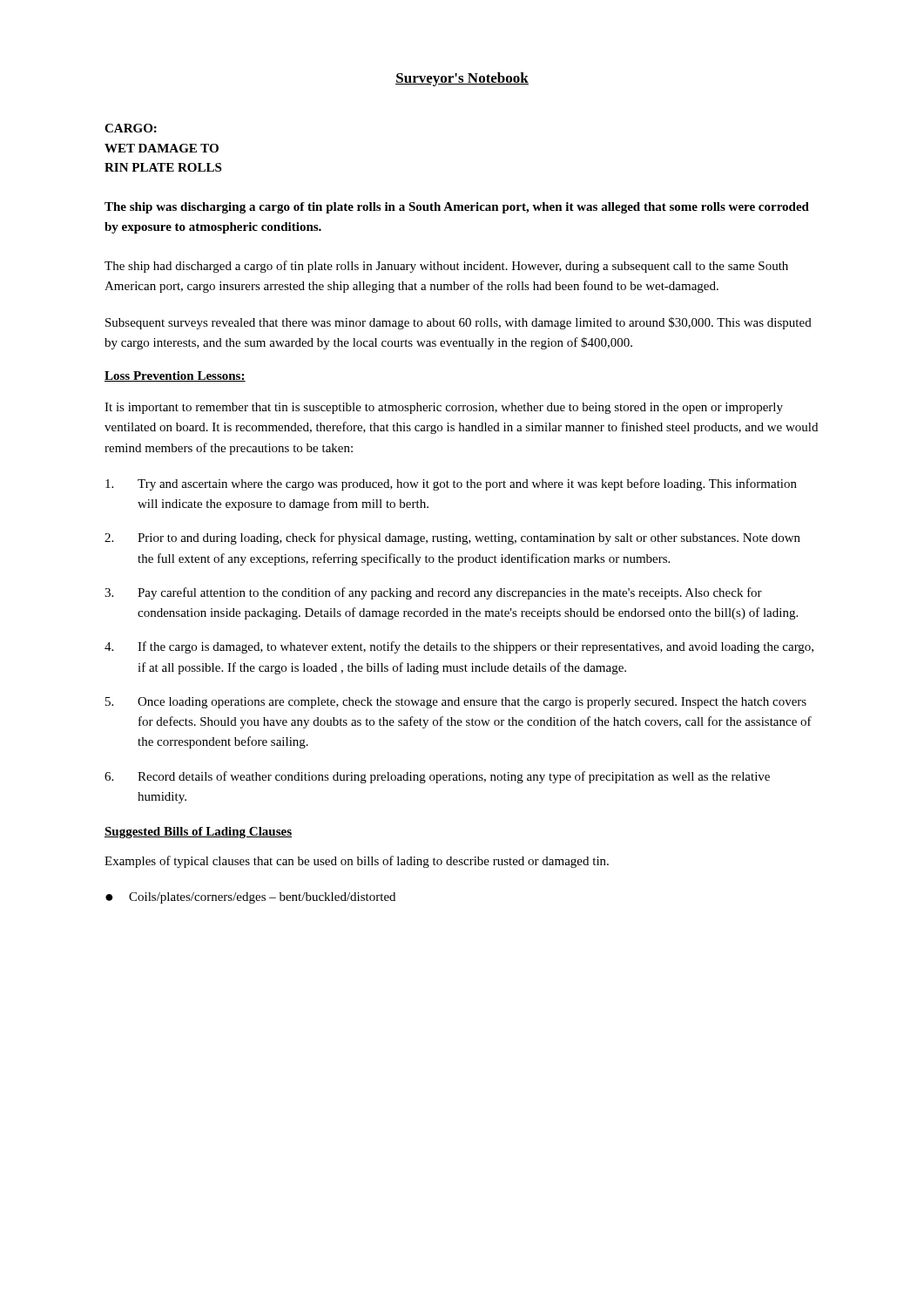Click the passage that begins "The ship was discharging"
Screen dimensions: 1307x924
(457, 216)
